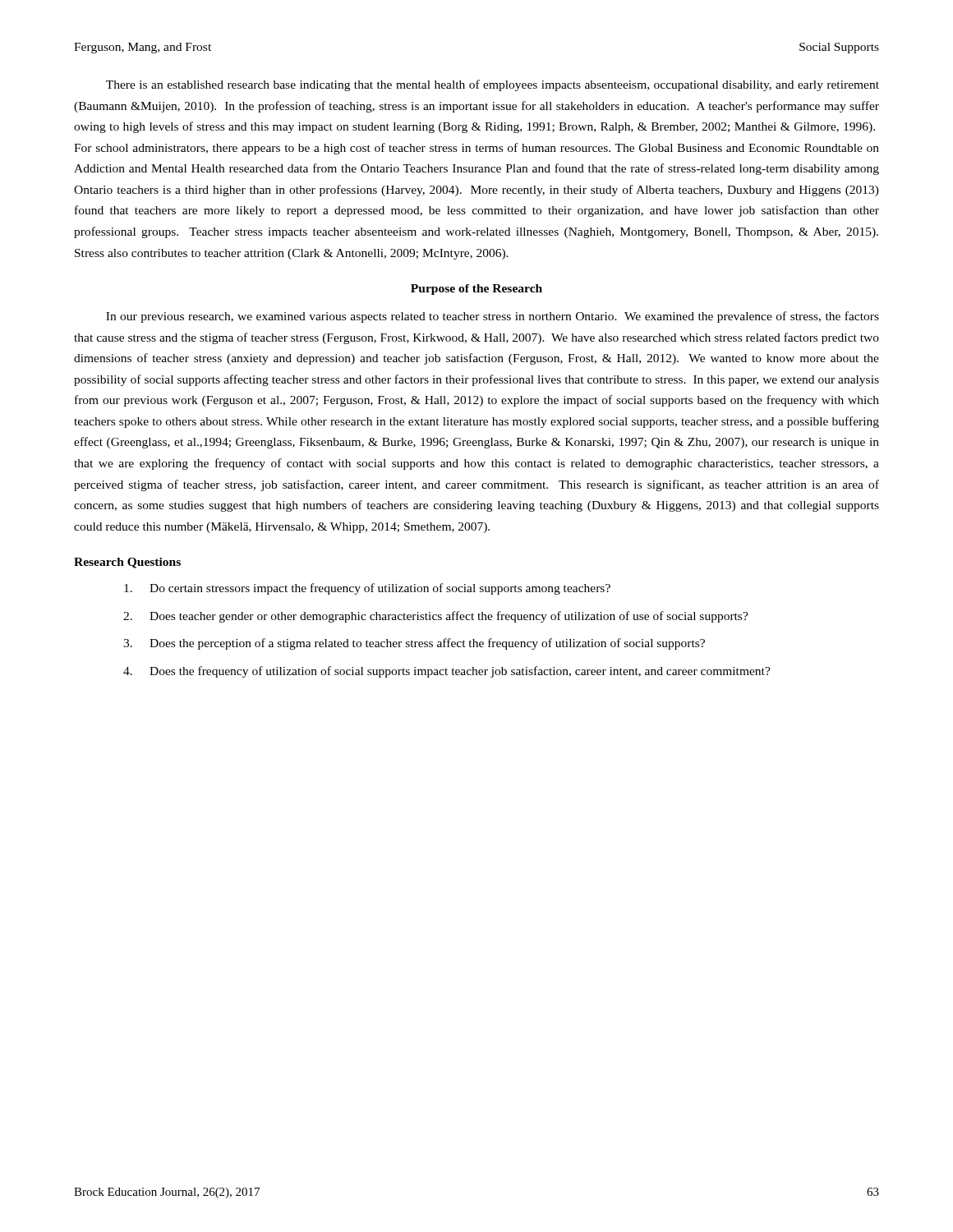Navigate to the text block starting "There is an"
Viewport: 953px width, 1232px height.
point(476,168)
